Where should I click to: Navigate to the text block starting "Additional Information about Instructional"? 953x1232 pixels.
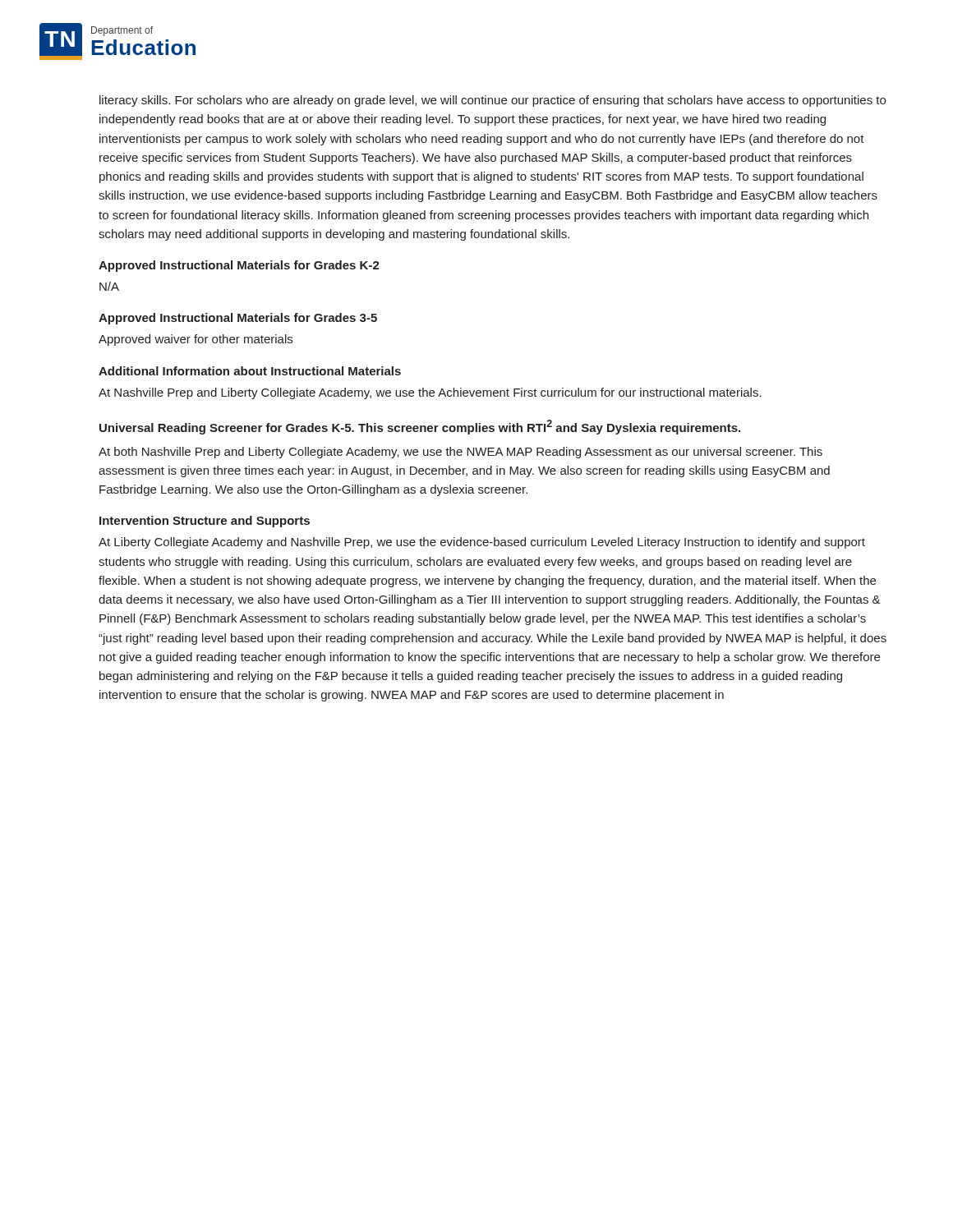[x=250, y=370]
